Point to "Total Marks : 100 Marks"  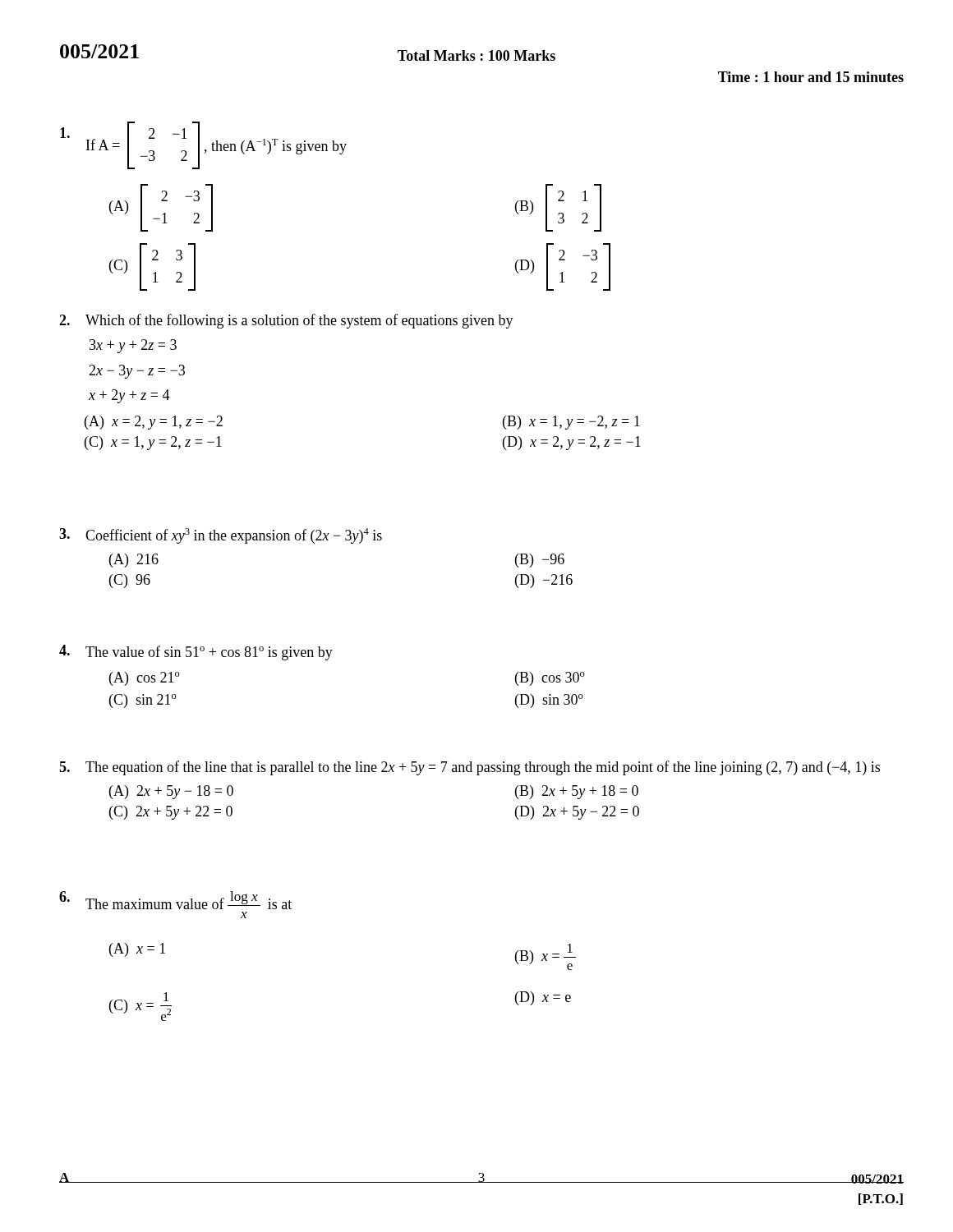(476, 56)
